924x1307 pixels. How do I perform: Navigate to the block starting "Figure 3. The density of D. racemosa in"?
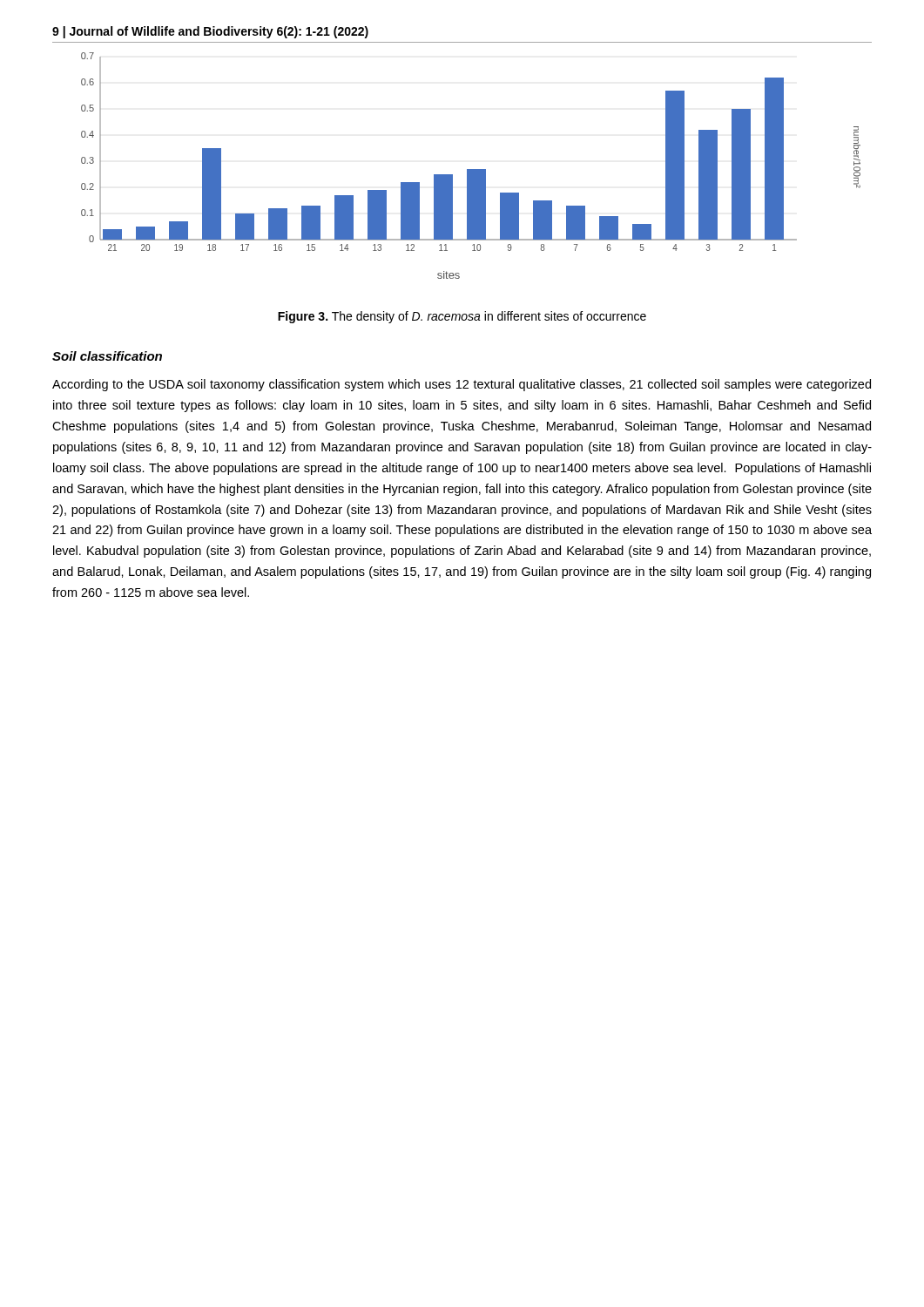tap(462, 316)
